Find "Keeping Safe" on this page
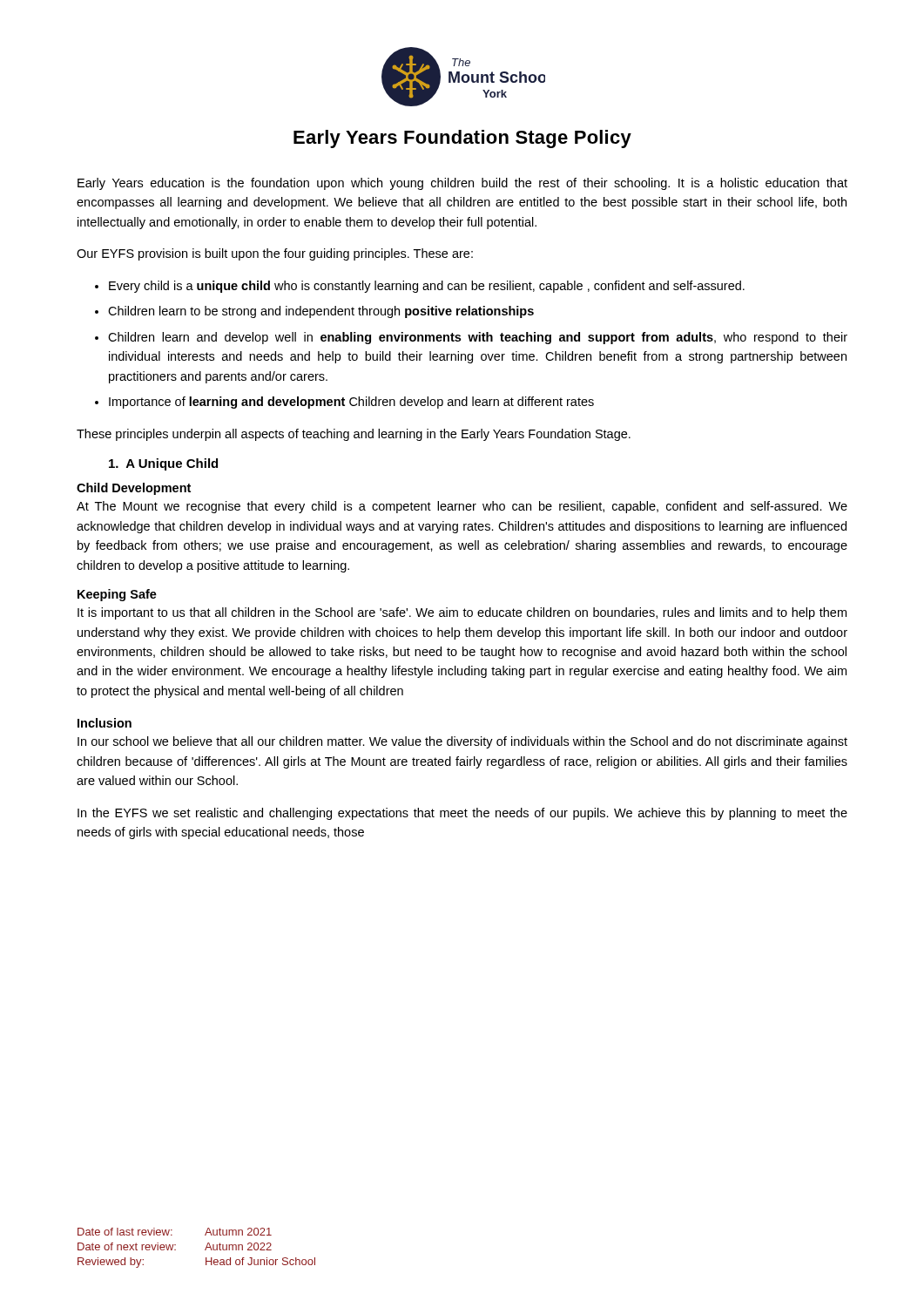 point(117,594)
